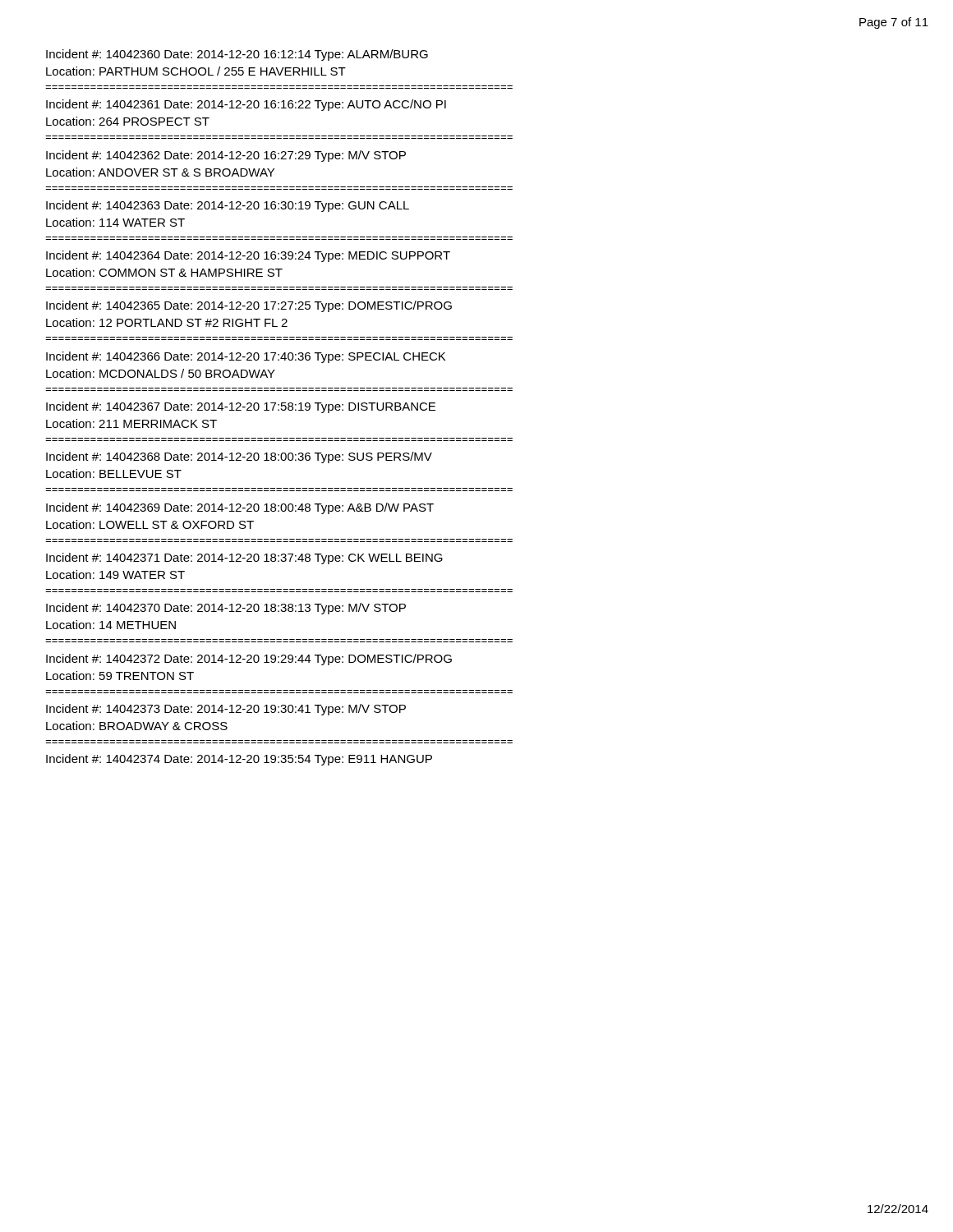Locate the text block starting "Incident #: 14042370 Date: 2014-12-20"
The width and height of the screenshot is (953, 1232).
click(226, 609)
